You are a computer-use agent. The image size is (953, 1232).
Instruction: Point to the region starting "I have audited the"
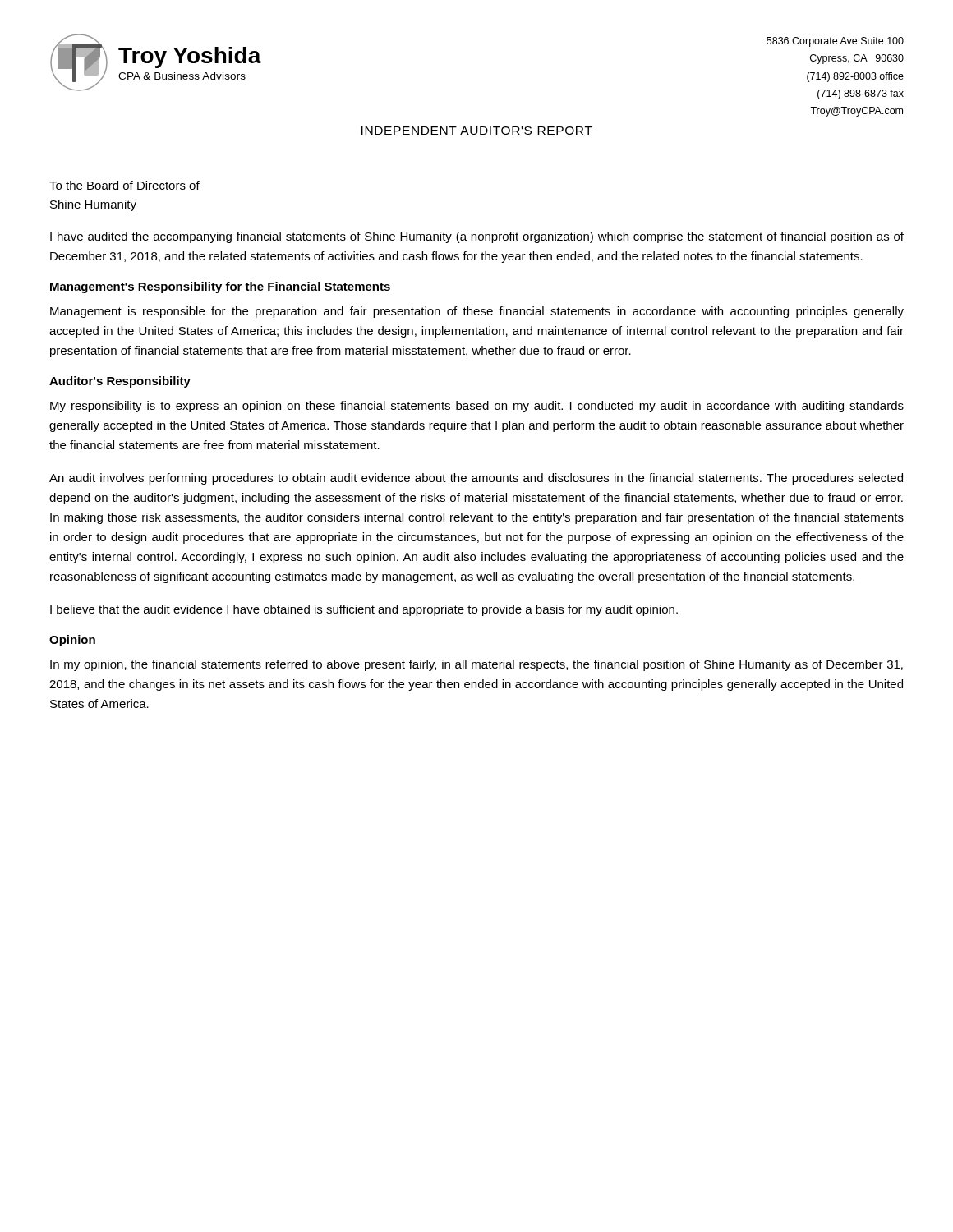[476, 246]
